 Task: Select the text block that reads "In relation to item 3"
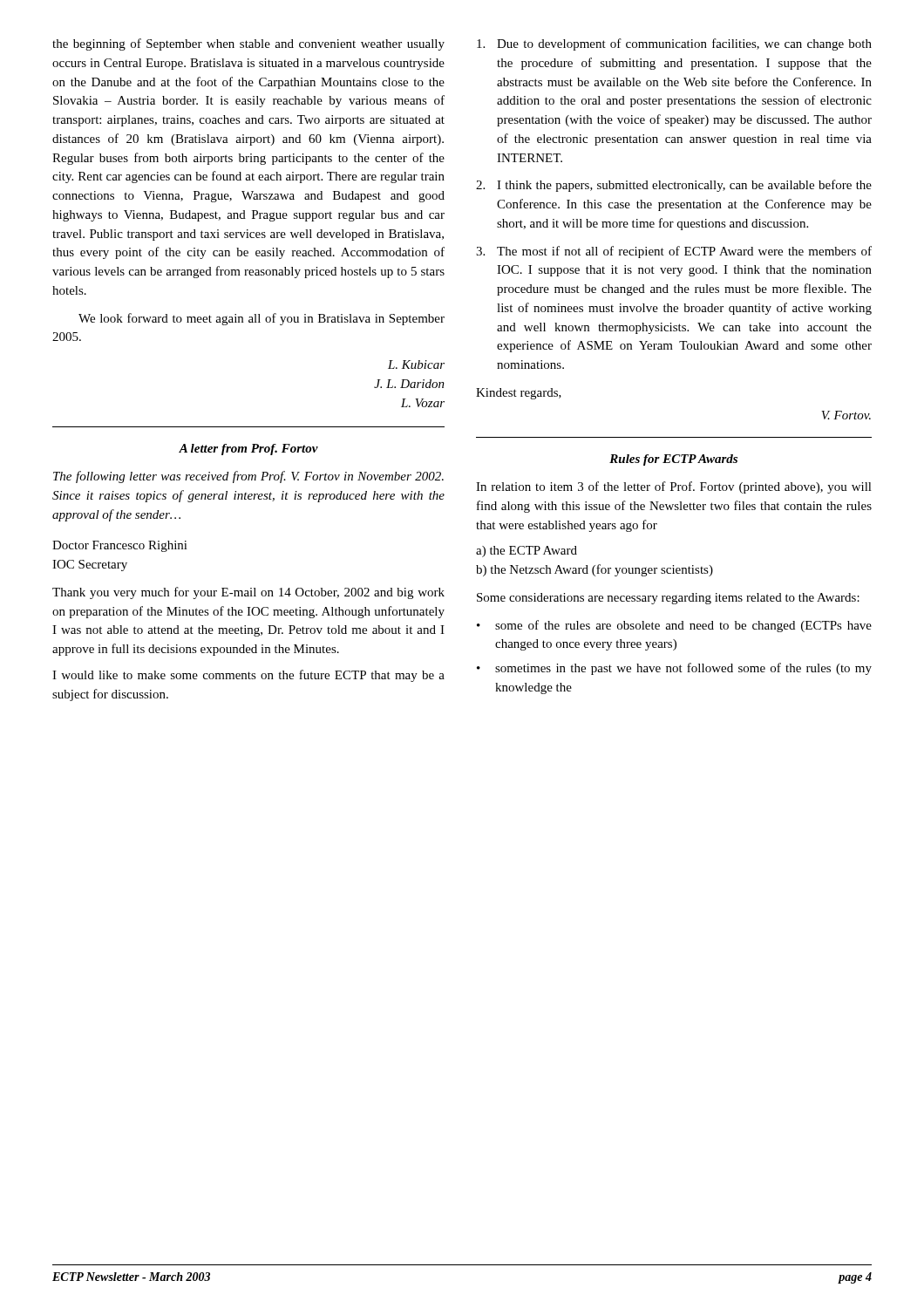674,487
